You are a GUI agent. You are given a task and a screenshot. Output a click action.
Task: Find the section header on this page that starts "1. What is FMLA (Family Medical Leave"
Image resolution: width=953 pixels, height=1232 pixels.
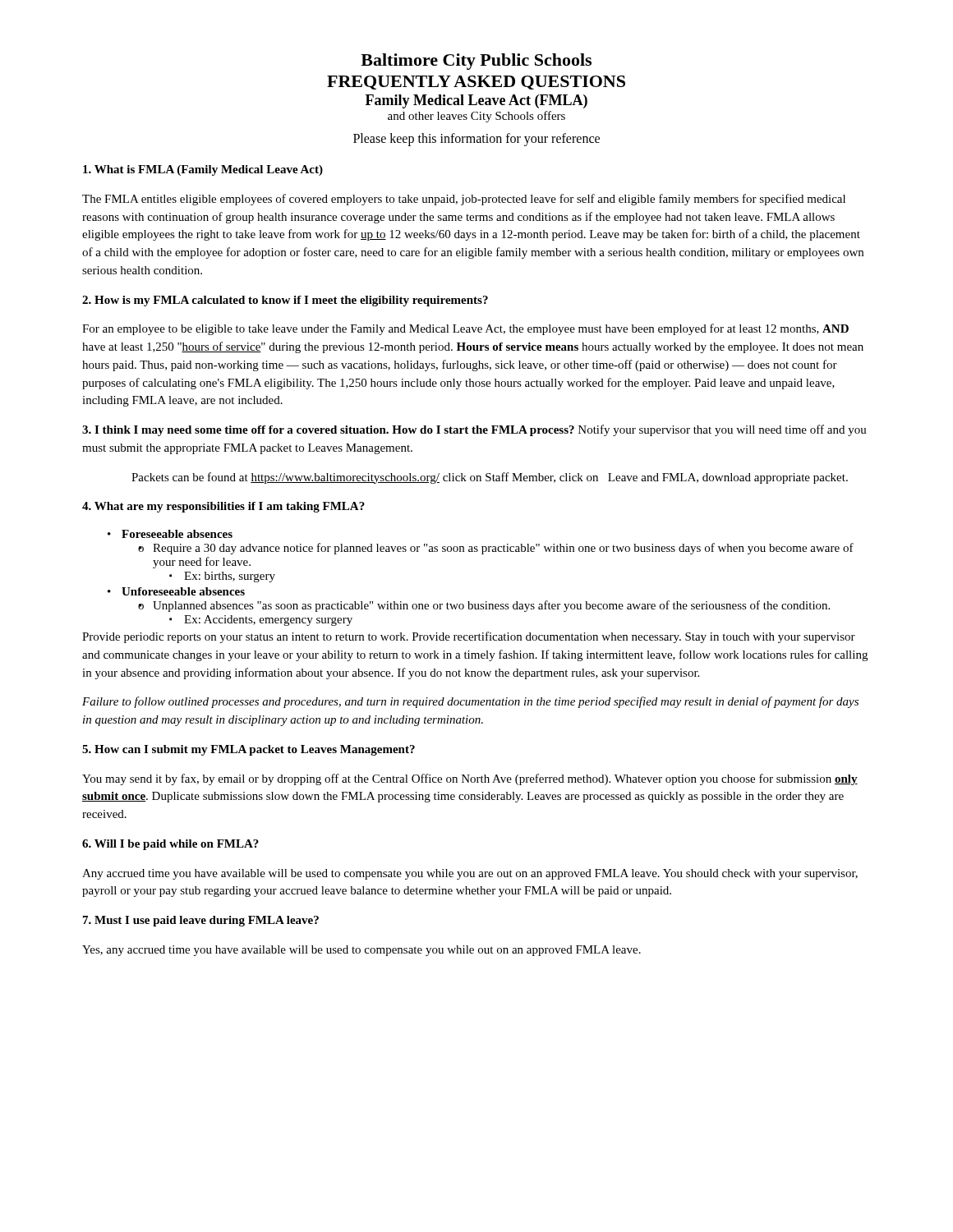(x=203, y=170)
